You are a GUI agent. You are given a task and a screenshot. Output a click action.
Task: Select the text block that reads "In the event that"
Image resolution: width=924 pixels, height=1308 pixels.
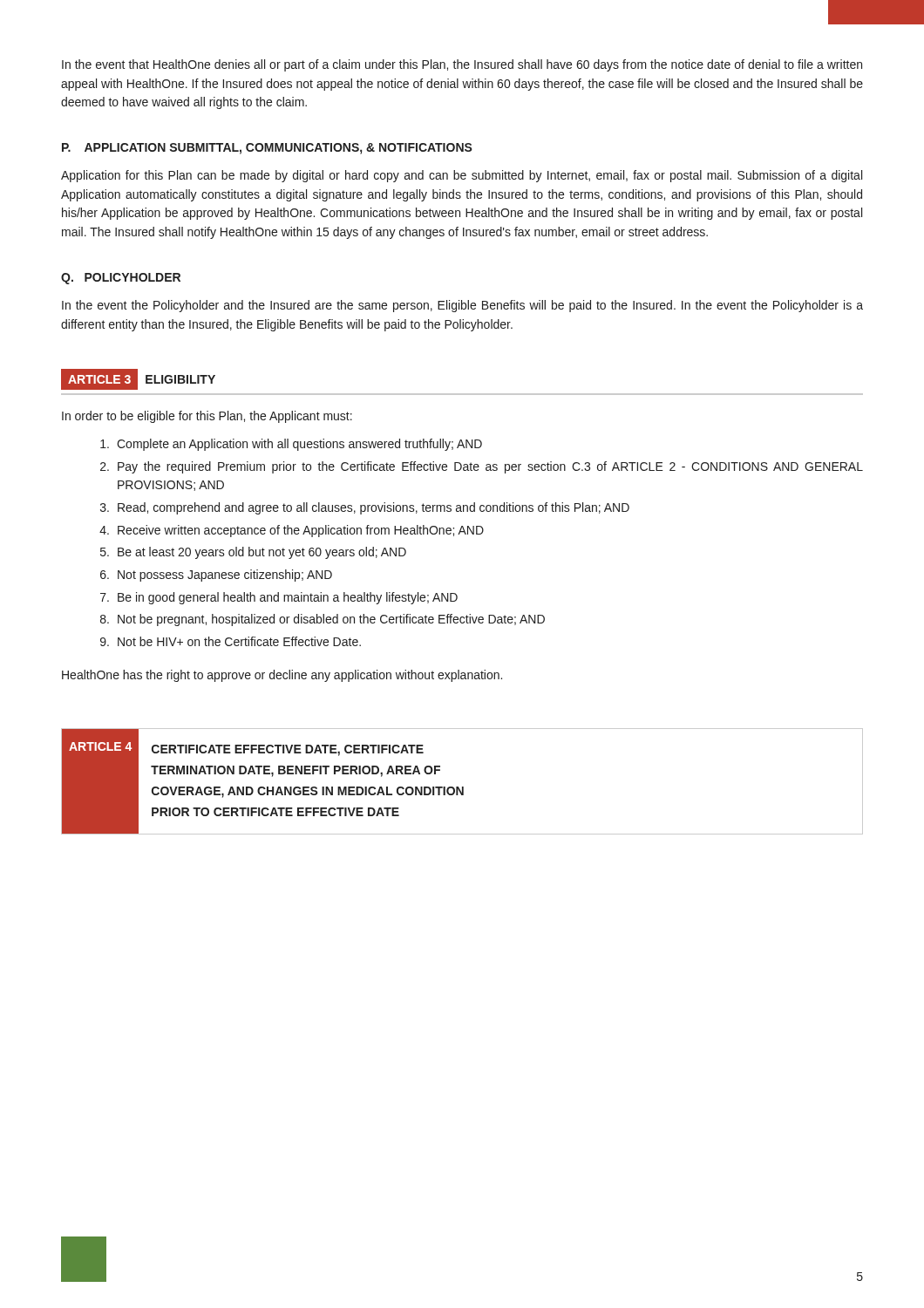[462, 84]
